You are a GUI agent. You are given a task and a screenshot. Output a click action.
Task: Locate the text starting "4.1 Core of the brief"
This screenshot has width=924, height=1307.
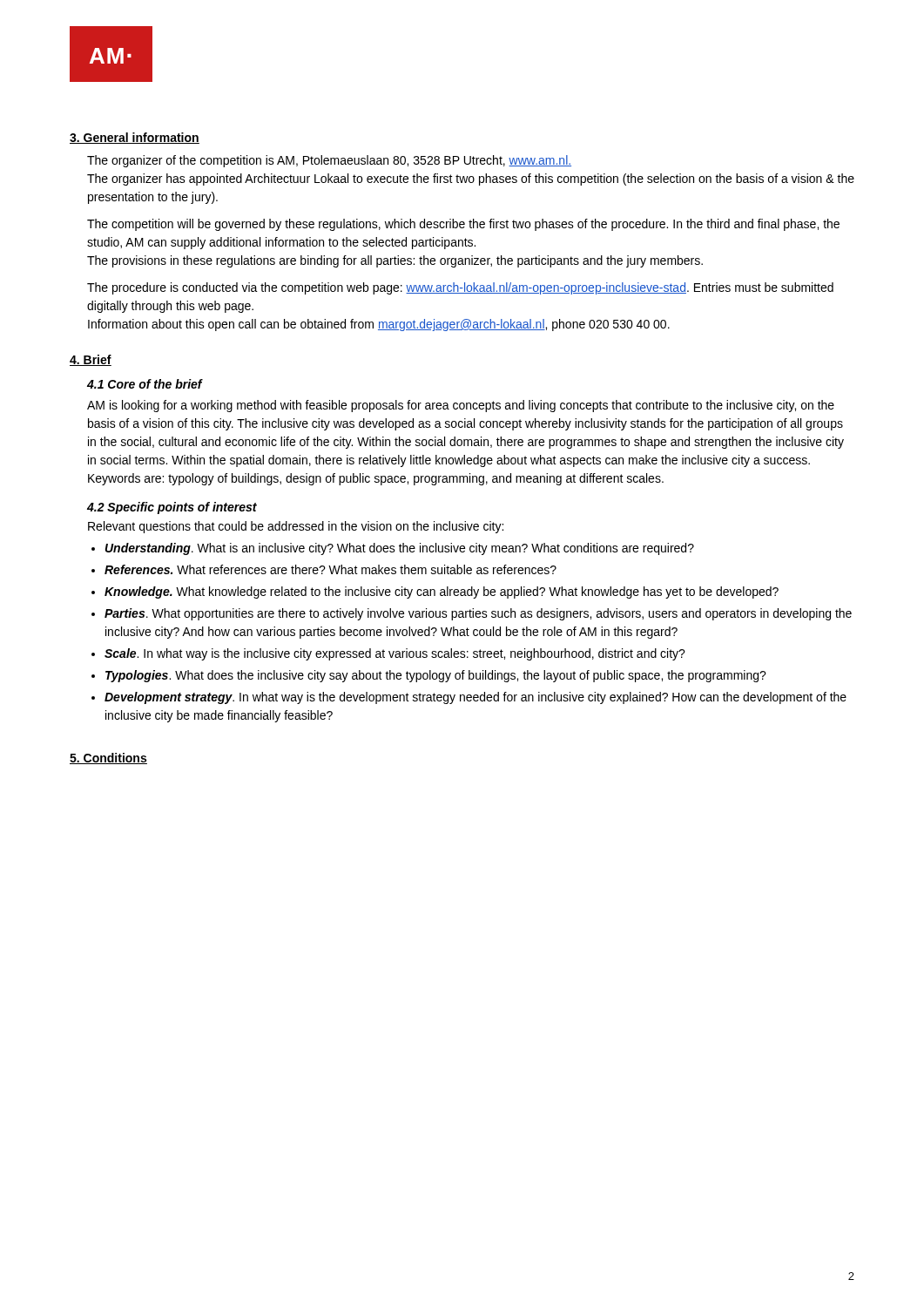point(144,384)
